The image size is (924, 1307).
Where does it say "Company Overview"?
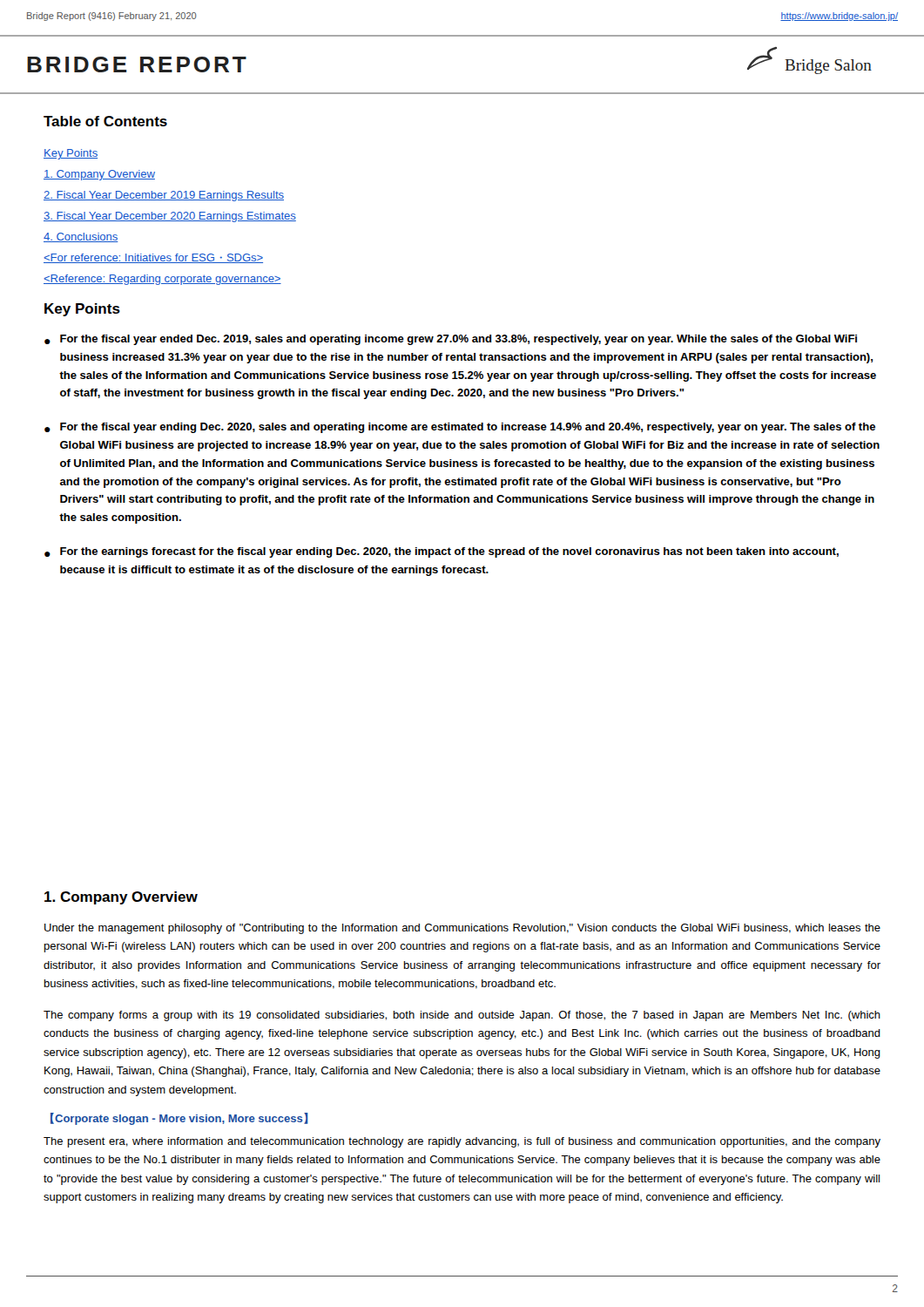pos(99,174)
